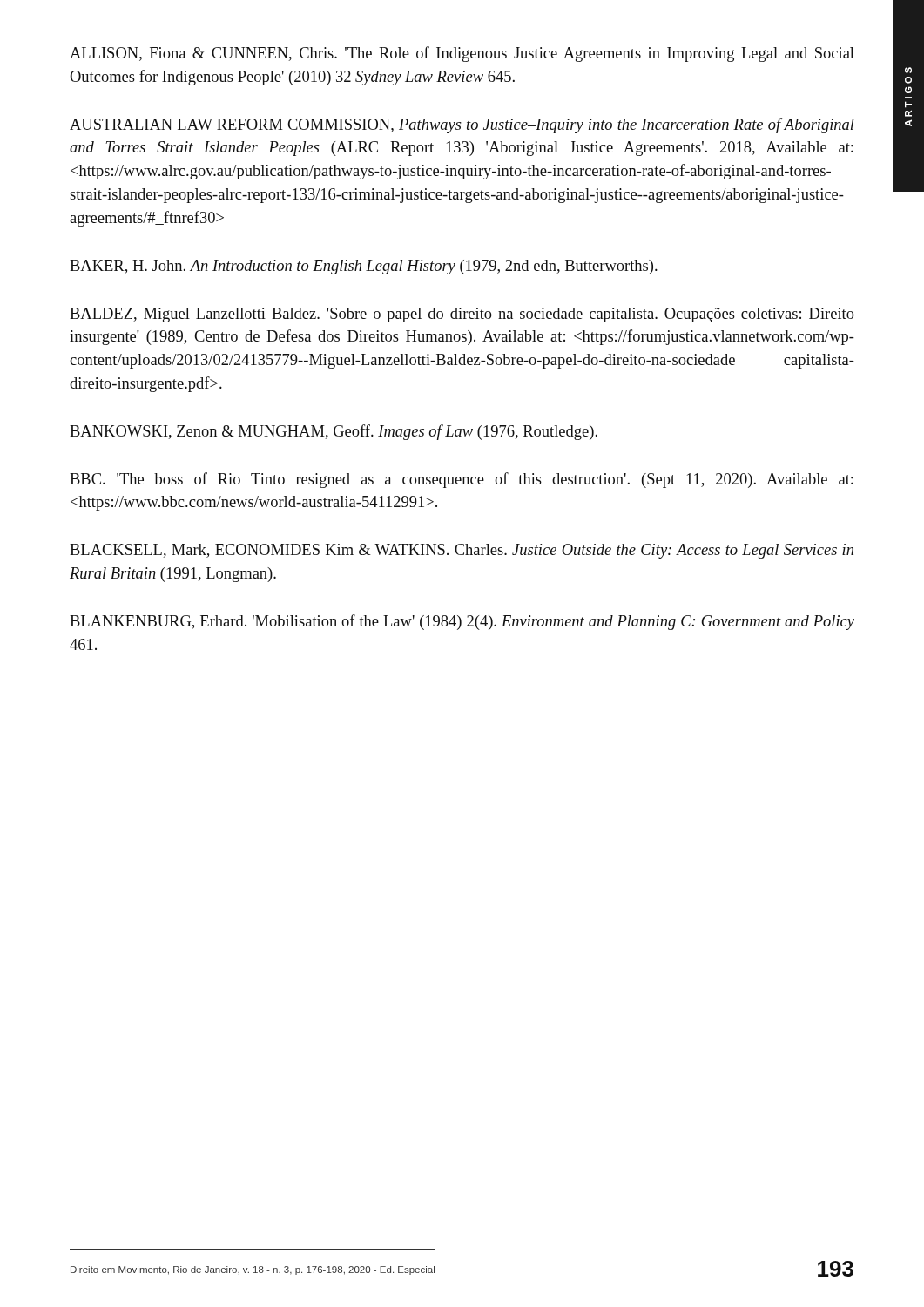Click on the region starting "BLANKENBURG, Erhard. 'Mobilisation of the Law' (1984) 2(4)."
Screen dimensions: 1307x924
[462, 633]
